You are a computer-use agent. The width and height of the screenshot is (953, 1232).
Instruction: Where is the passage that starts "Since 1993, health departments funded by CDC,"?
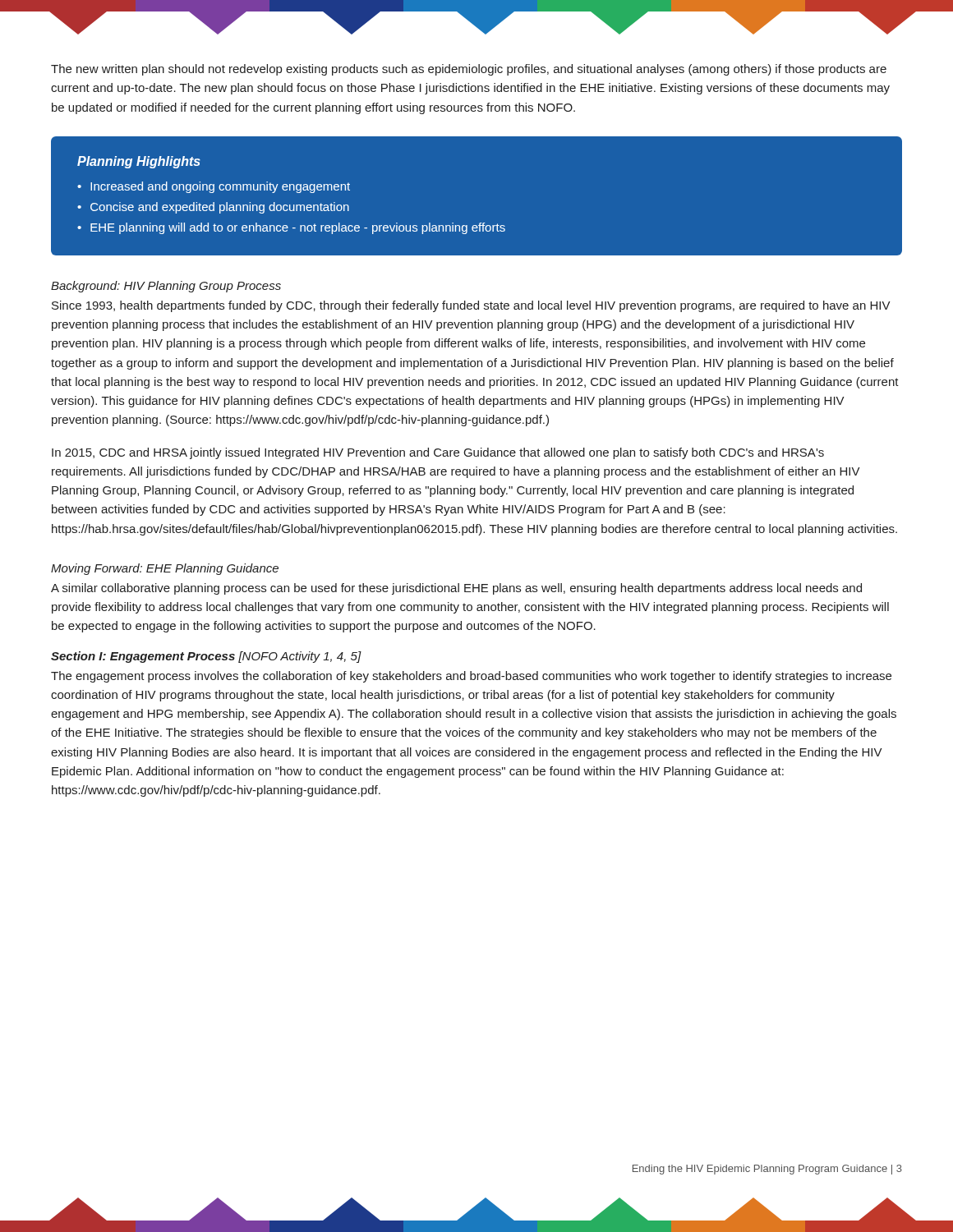pyautogui.click(x=476, y=362)
